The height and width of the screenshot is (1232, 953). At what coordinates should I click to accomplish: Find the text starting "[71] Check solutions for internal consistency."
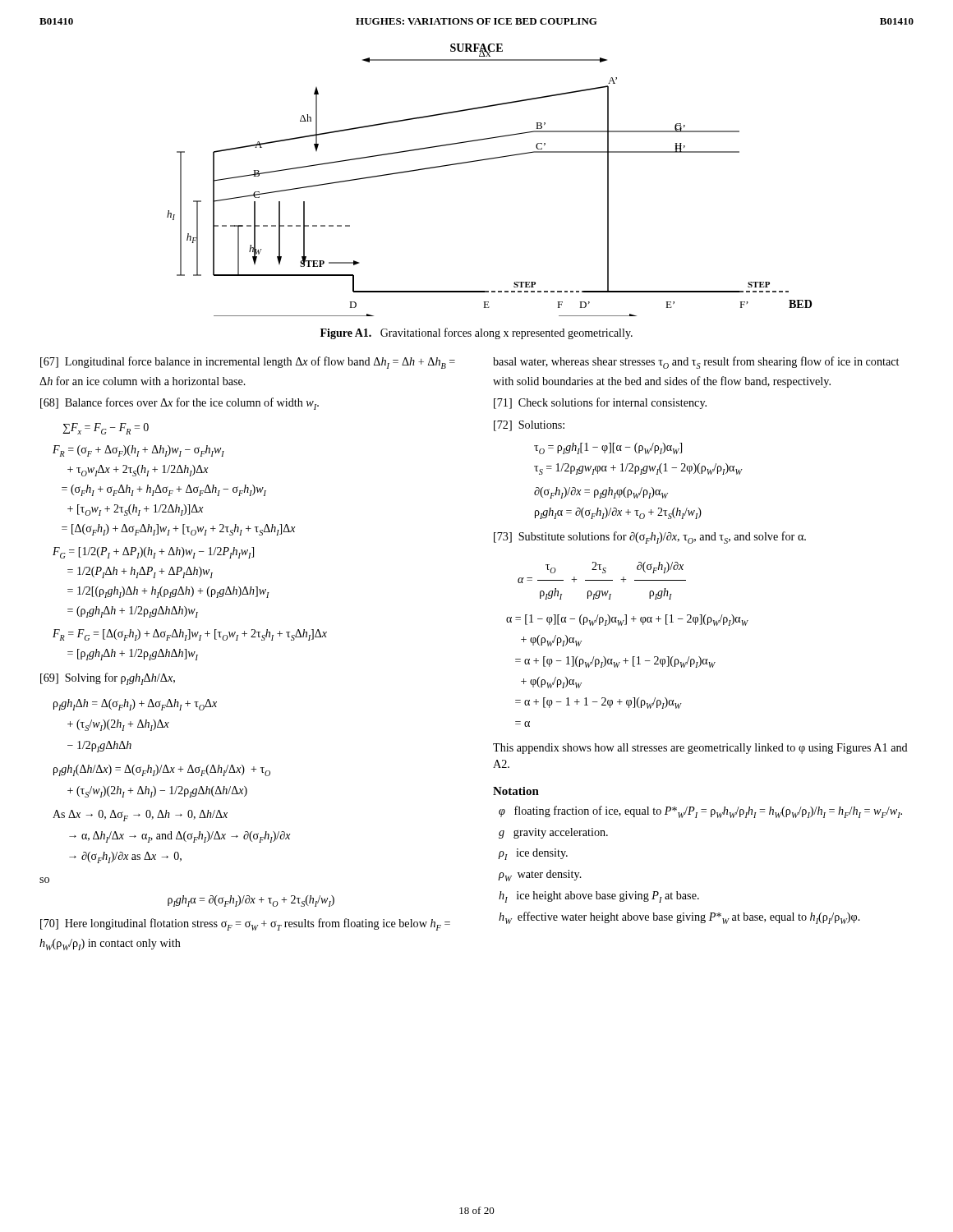tap(600, 403)
